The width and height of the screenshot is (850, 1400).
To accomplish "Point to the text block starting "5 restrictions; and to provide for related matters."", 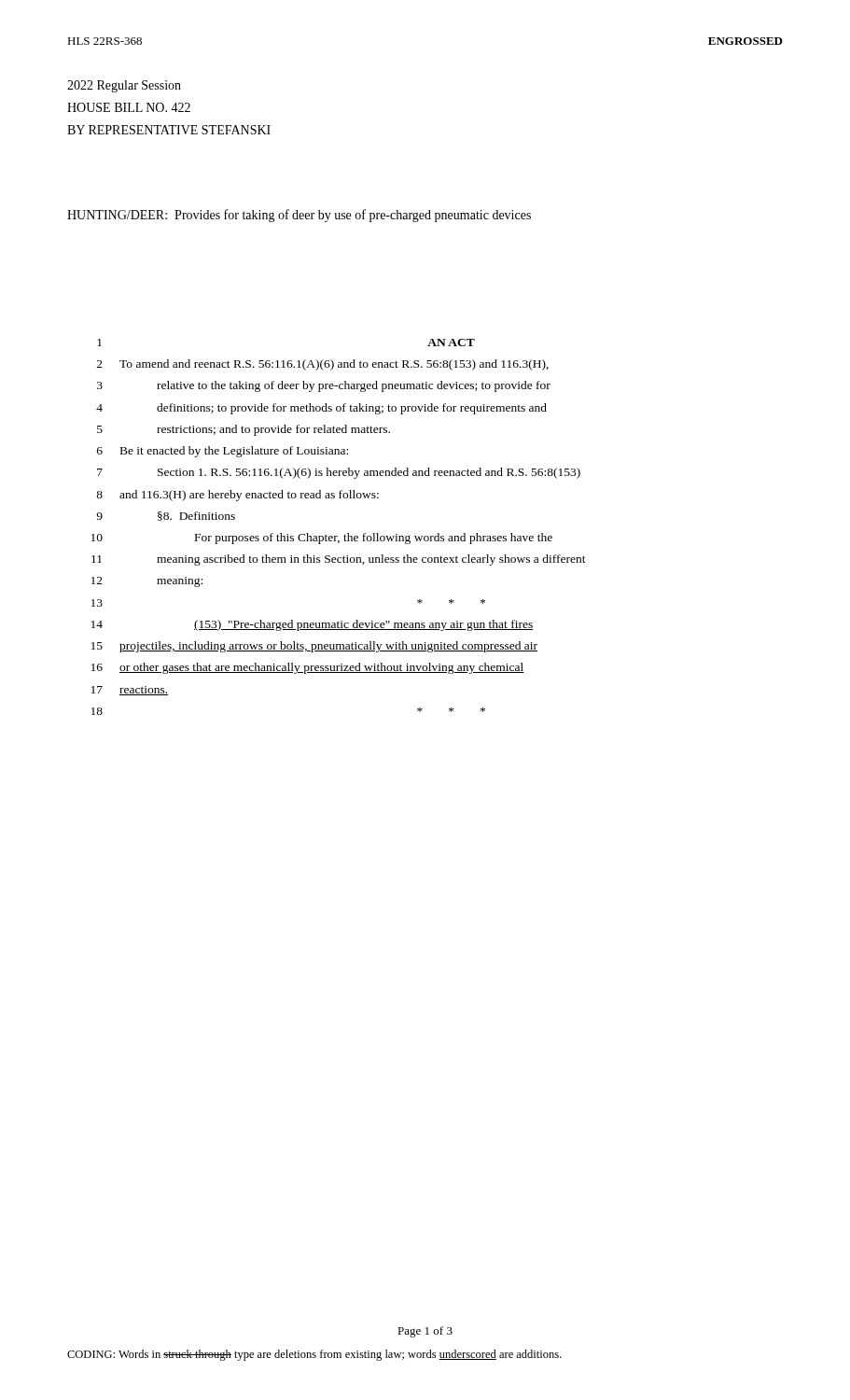I will coord(244,430).
